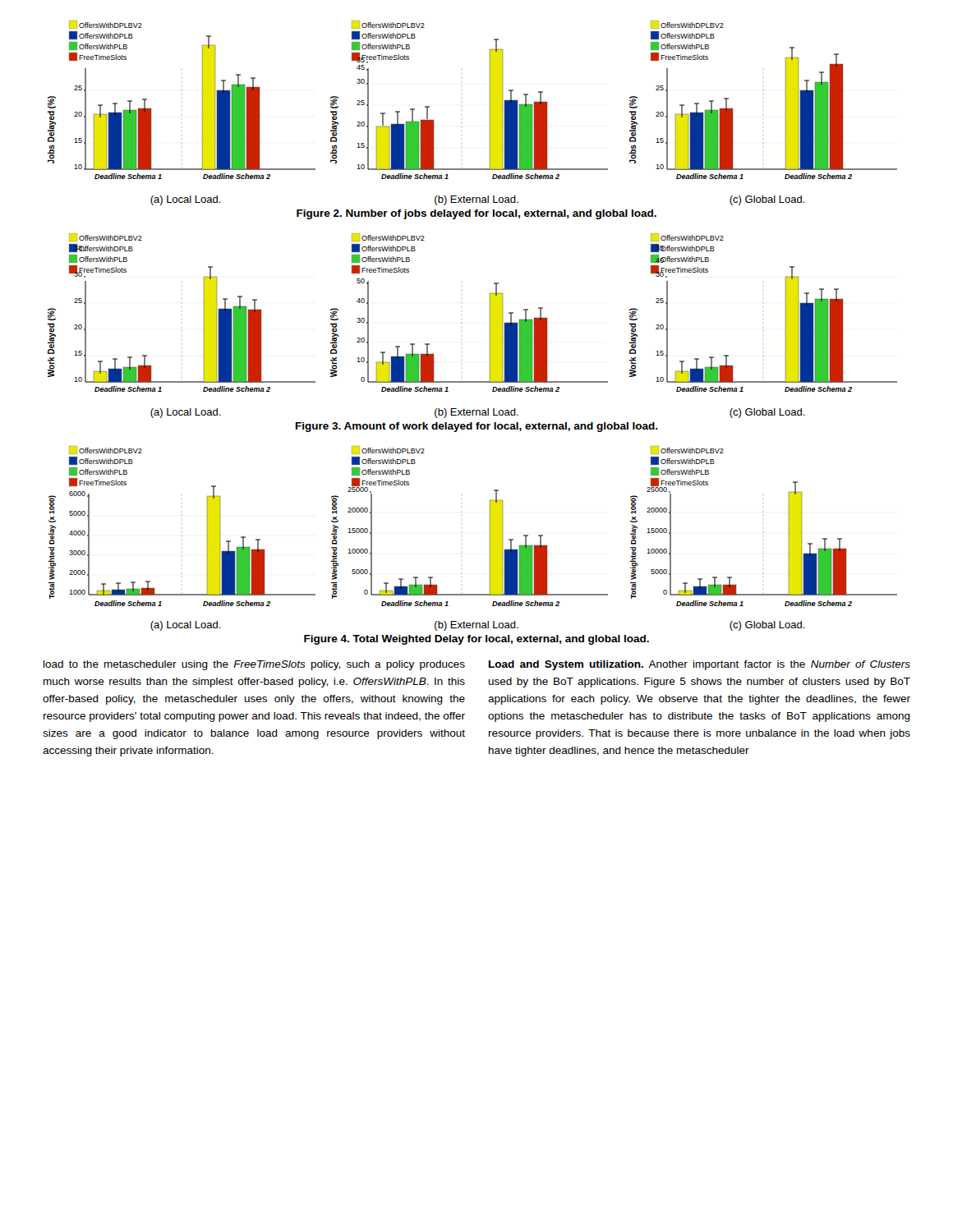Click the passage that begins "load to the metascheduler using"
The width and height of the screenshot is (953, 1232).
254,707
